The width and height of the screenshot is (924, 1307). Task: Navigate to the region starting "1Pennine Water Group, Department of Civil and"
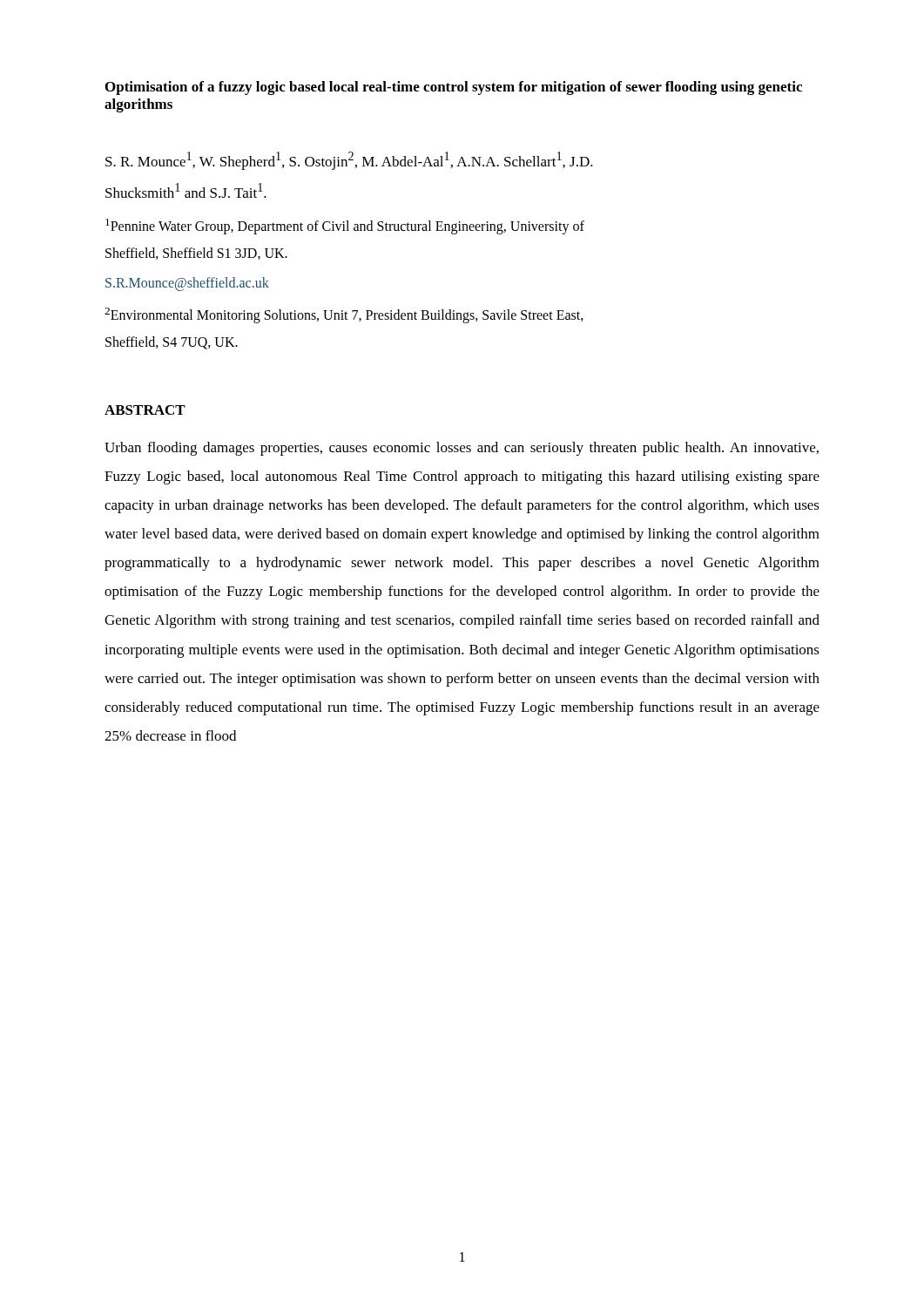tap(344, 238)
